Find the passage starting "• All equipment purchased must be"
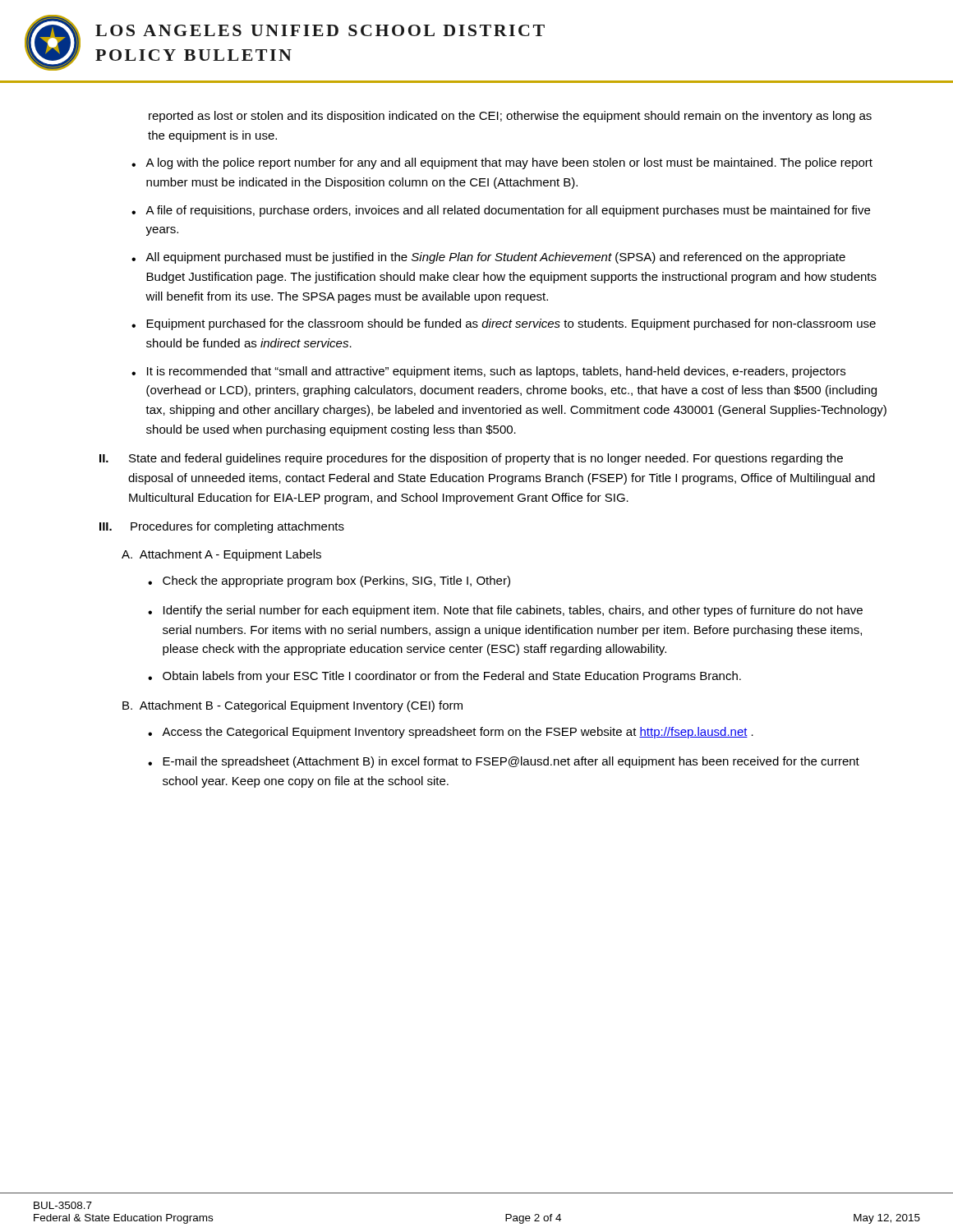 pos(509,277)
